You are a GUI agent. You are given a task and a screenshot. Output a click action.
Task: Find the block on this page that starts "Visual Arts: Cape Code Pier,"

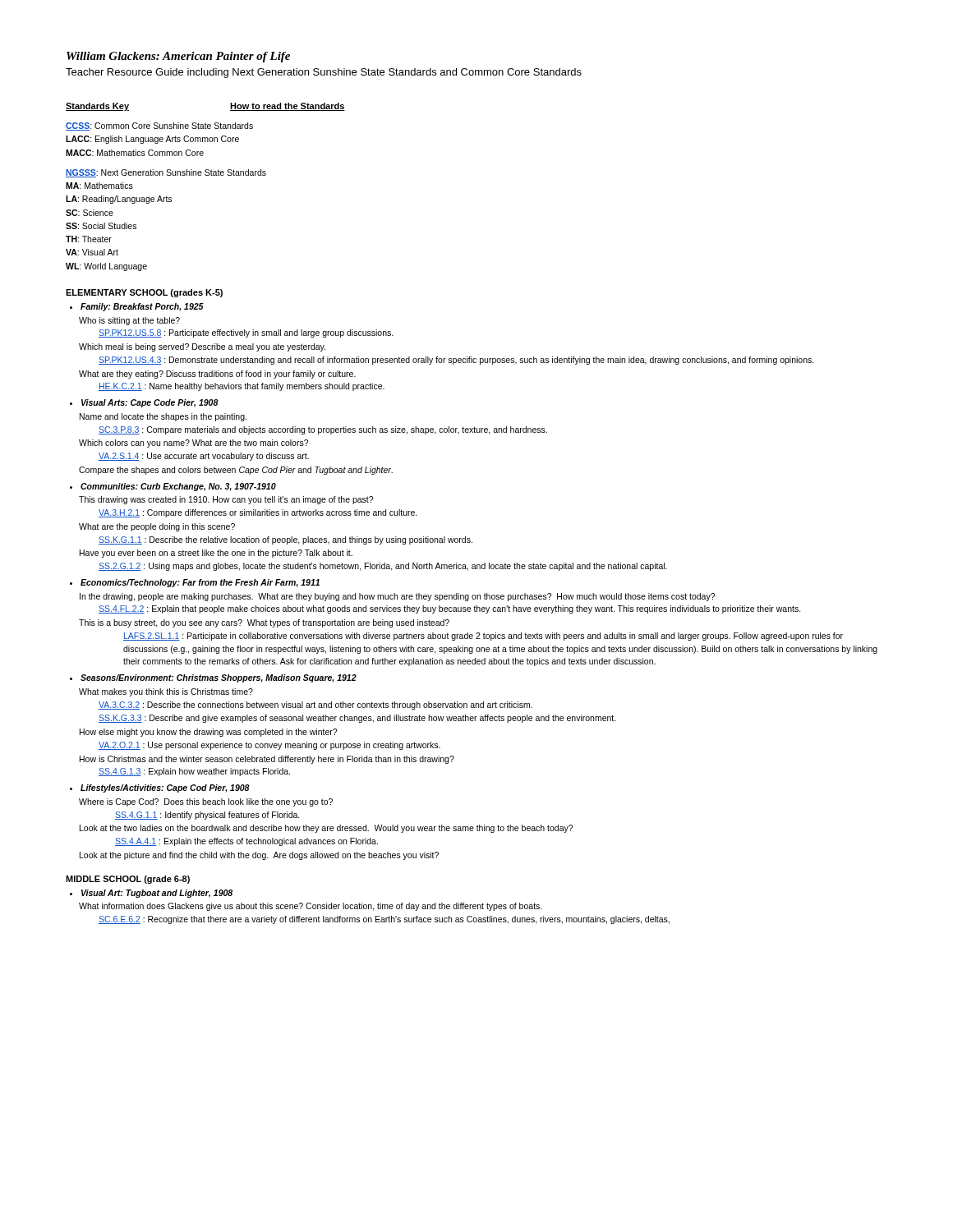pyautogui.click(x=149, y=403)
